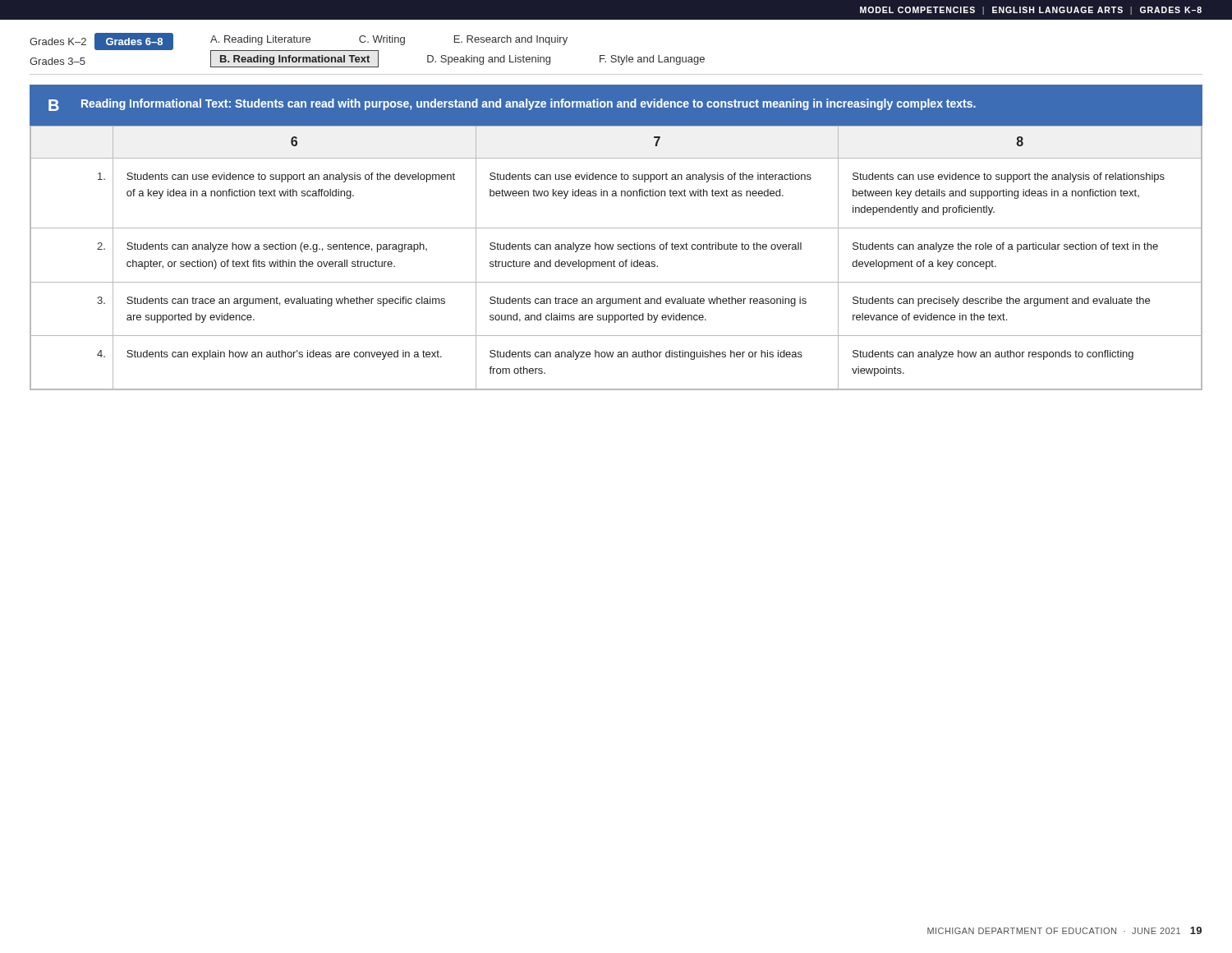Locate the text block starting "C. Writing"

pyautogui.click(x=382, y=39)
